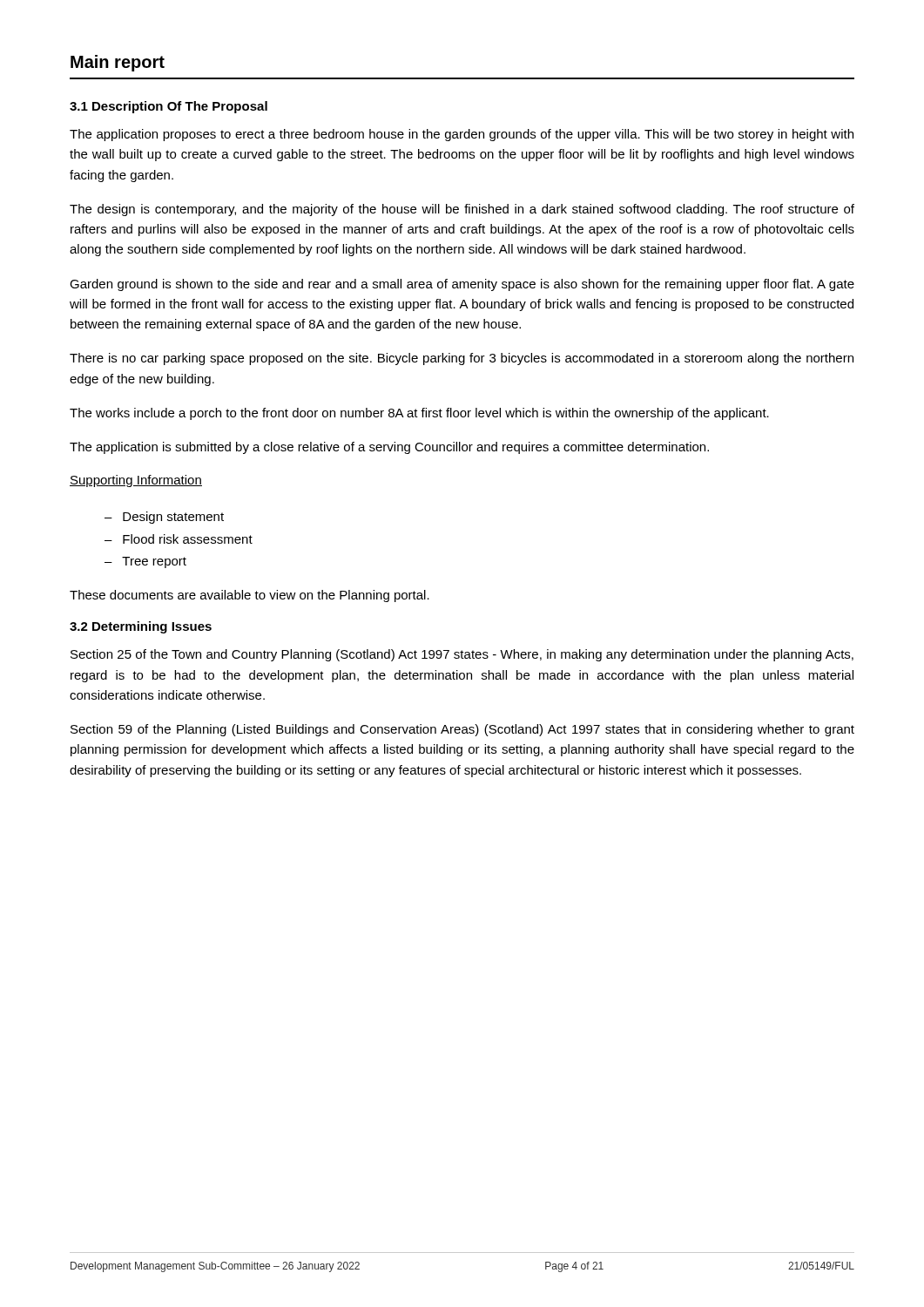Locate the list item containing "–Flood risk assessment"

[178, 539]
